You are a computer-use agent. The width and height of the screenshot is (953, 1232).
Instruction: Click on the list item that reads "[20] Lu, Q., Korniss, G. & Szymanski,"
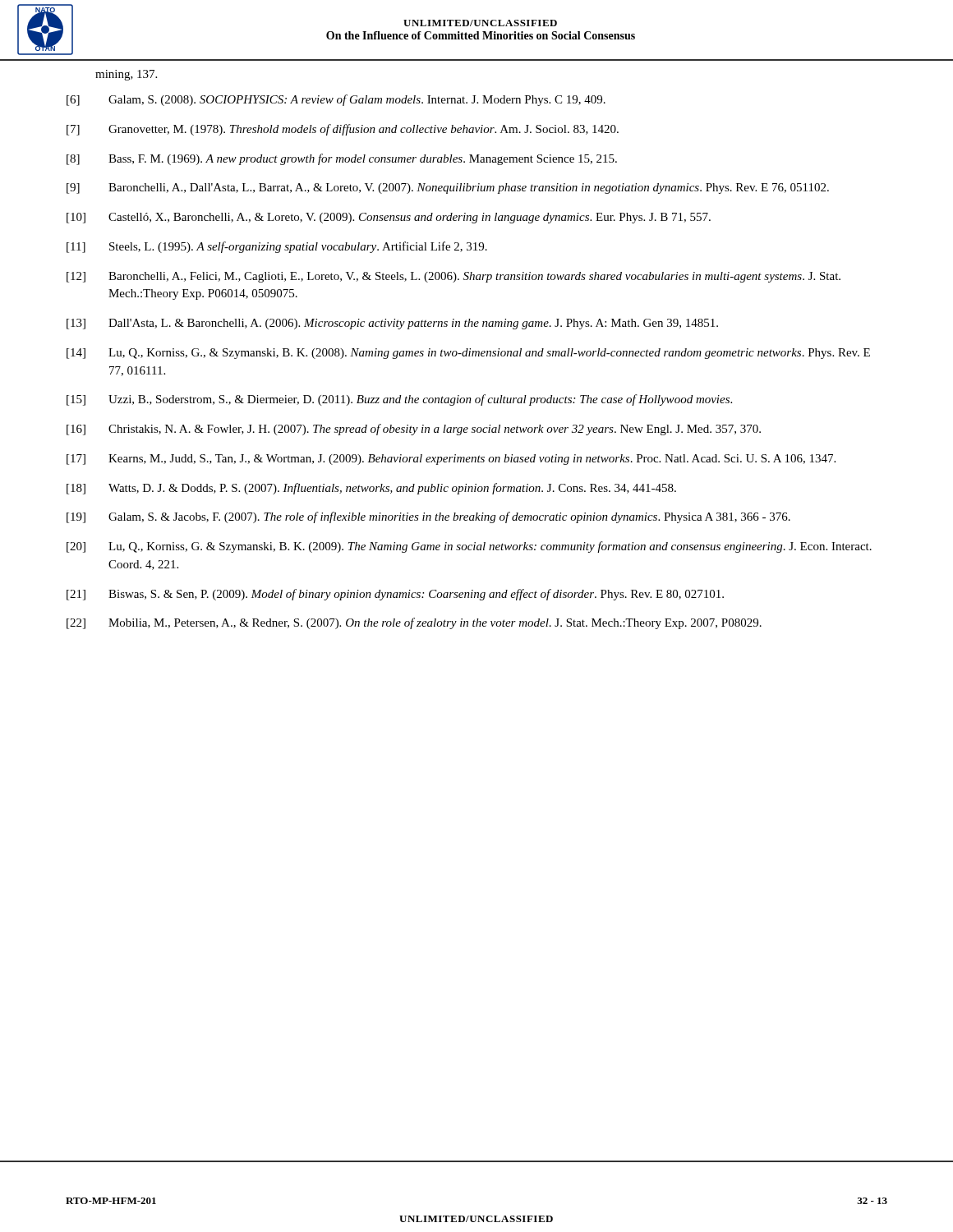tap(476, 556)
